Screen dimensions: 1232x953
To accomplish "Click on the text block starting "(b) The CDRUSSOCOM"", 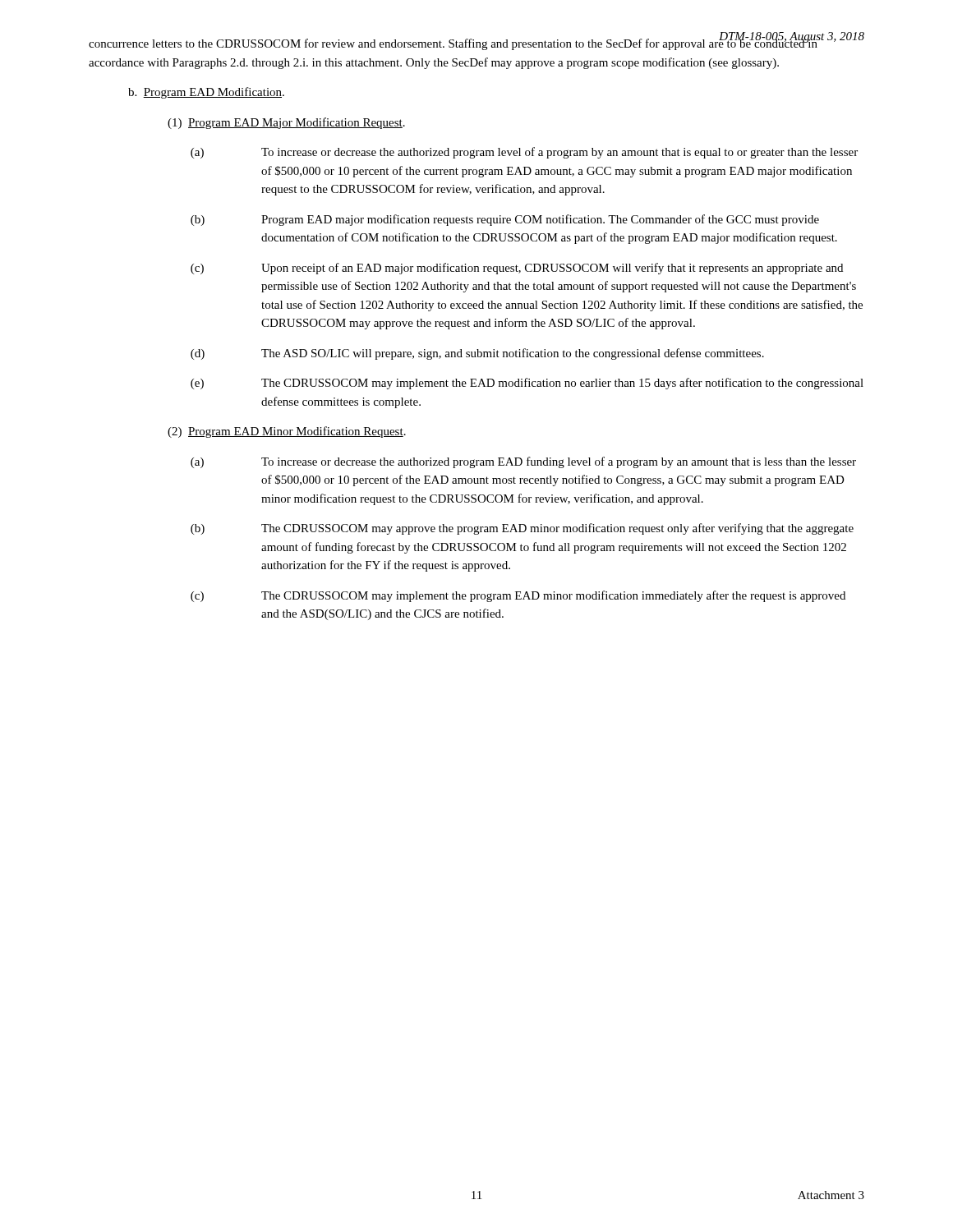I will (x=476, y=547).
